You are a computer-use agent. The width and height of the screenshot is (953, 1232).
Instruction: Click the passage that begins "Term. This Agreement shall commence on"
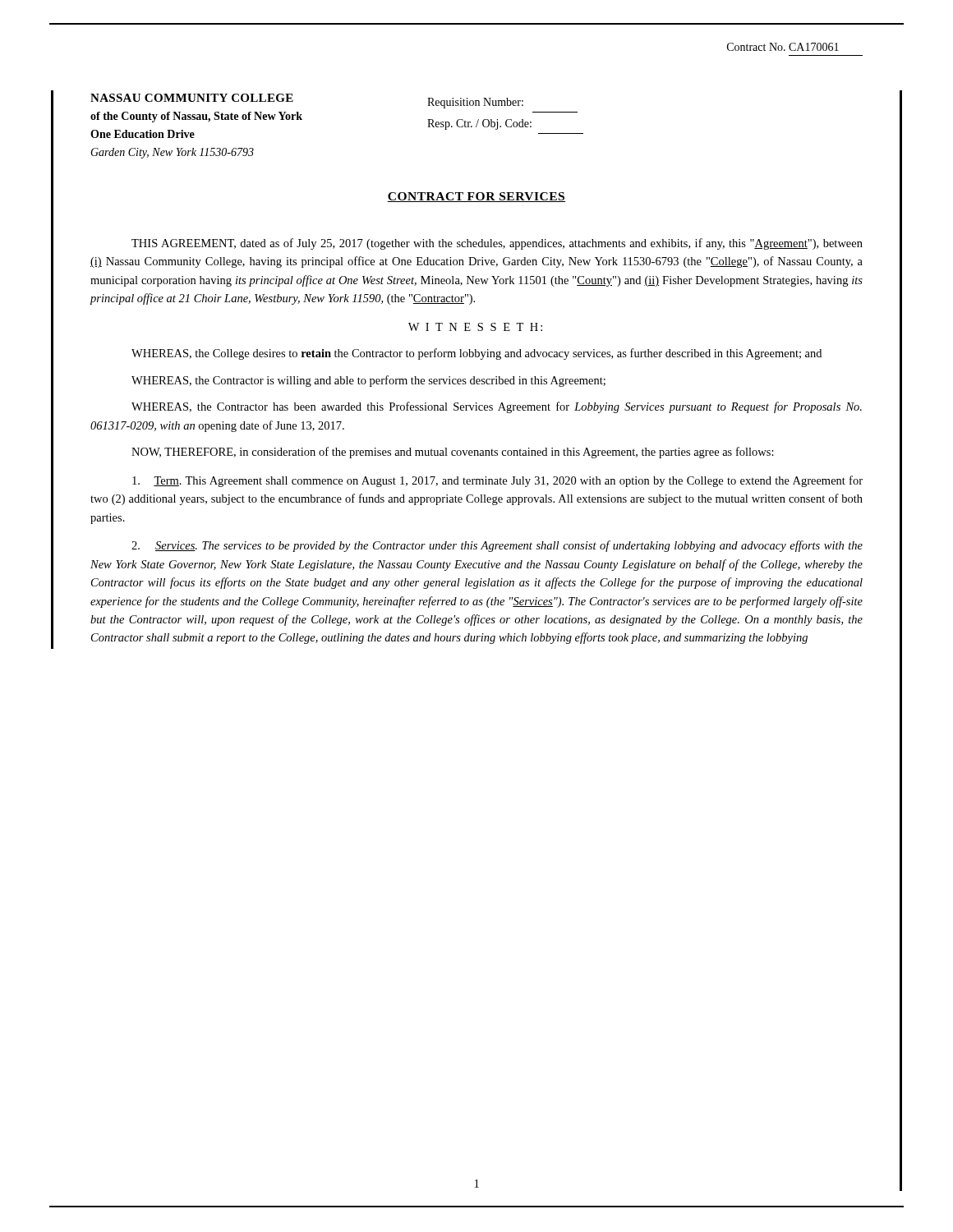(476, 499)
